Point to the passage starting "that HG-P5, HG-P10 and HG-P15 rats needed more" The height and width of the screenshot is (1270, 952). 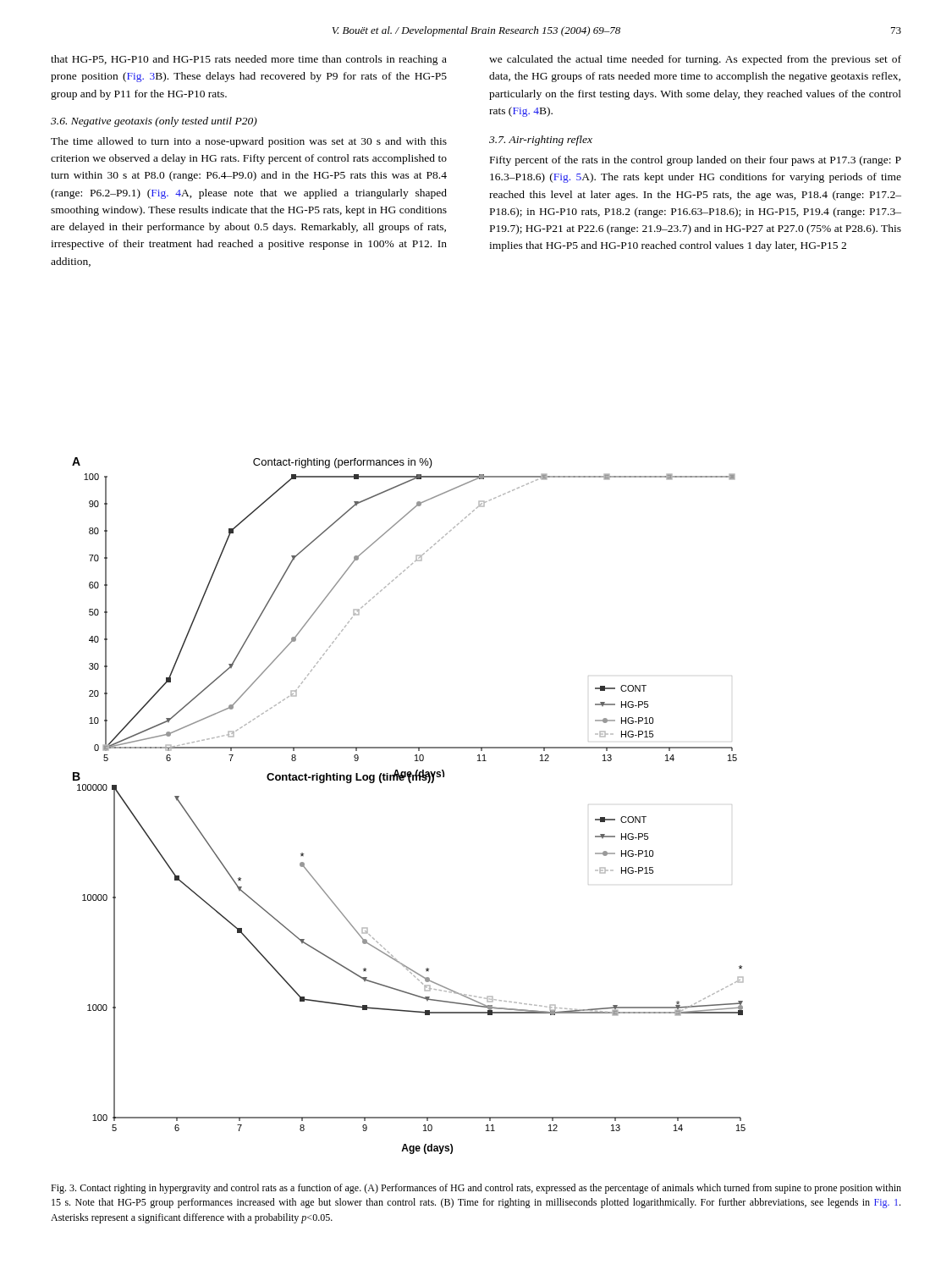click(249, 76)
